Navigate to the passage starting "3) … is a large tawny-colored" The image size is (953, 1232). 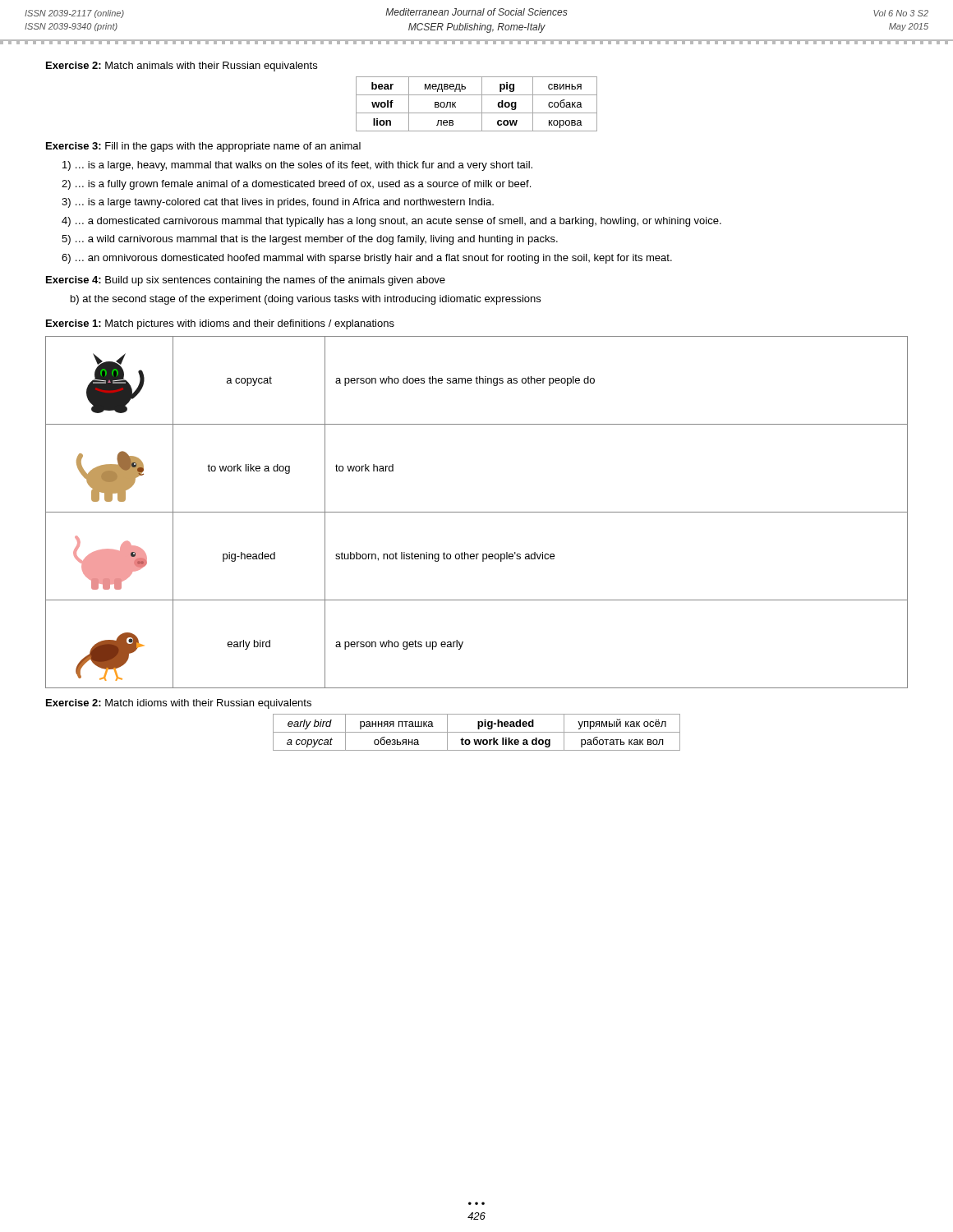pyautogui.click(x=278, y=202)
